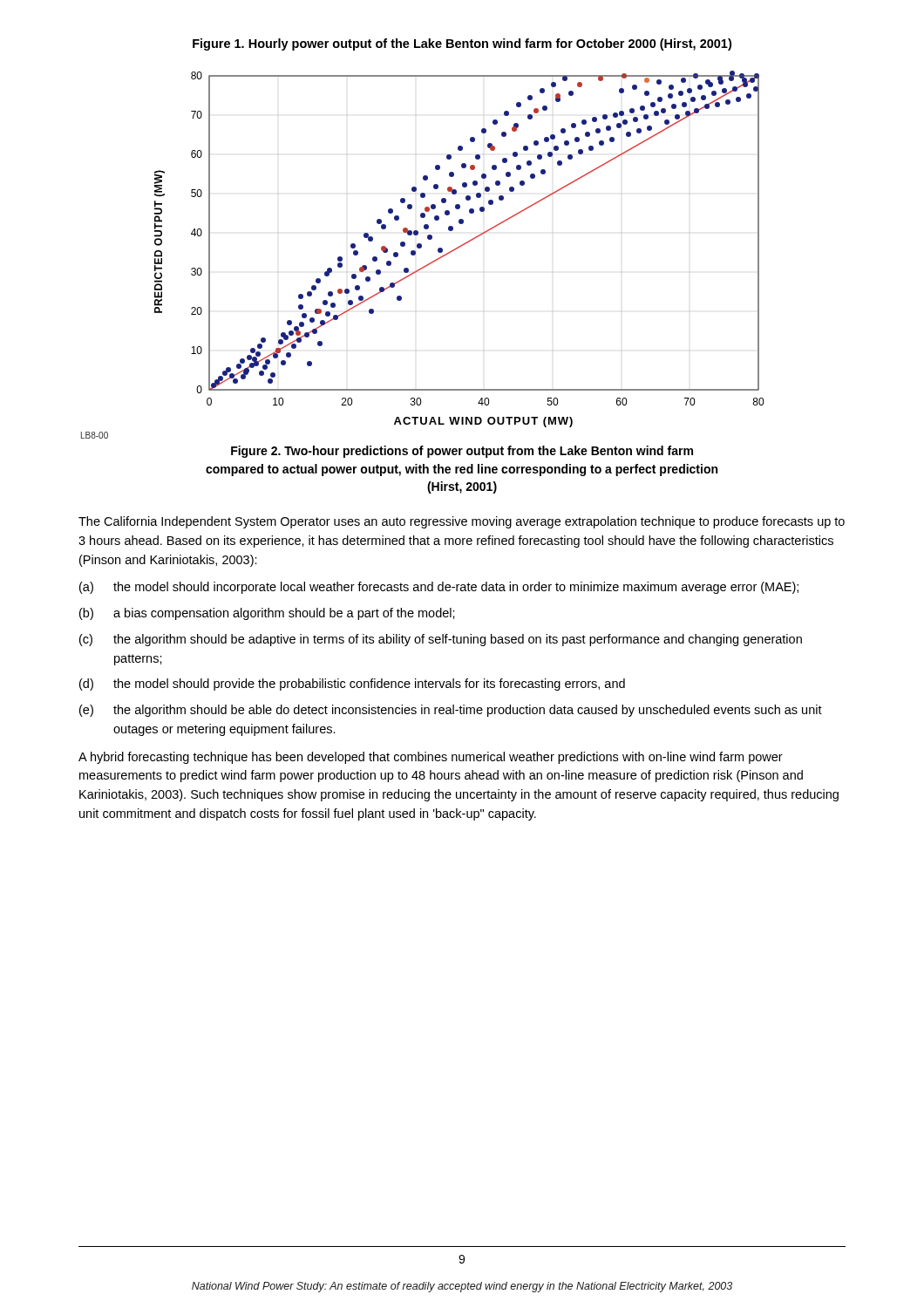The image size is (924, 1308).
Task: Click on the continuous plot
Action: 462,246
